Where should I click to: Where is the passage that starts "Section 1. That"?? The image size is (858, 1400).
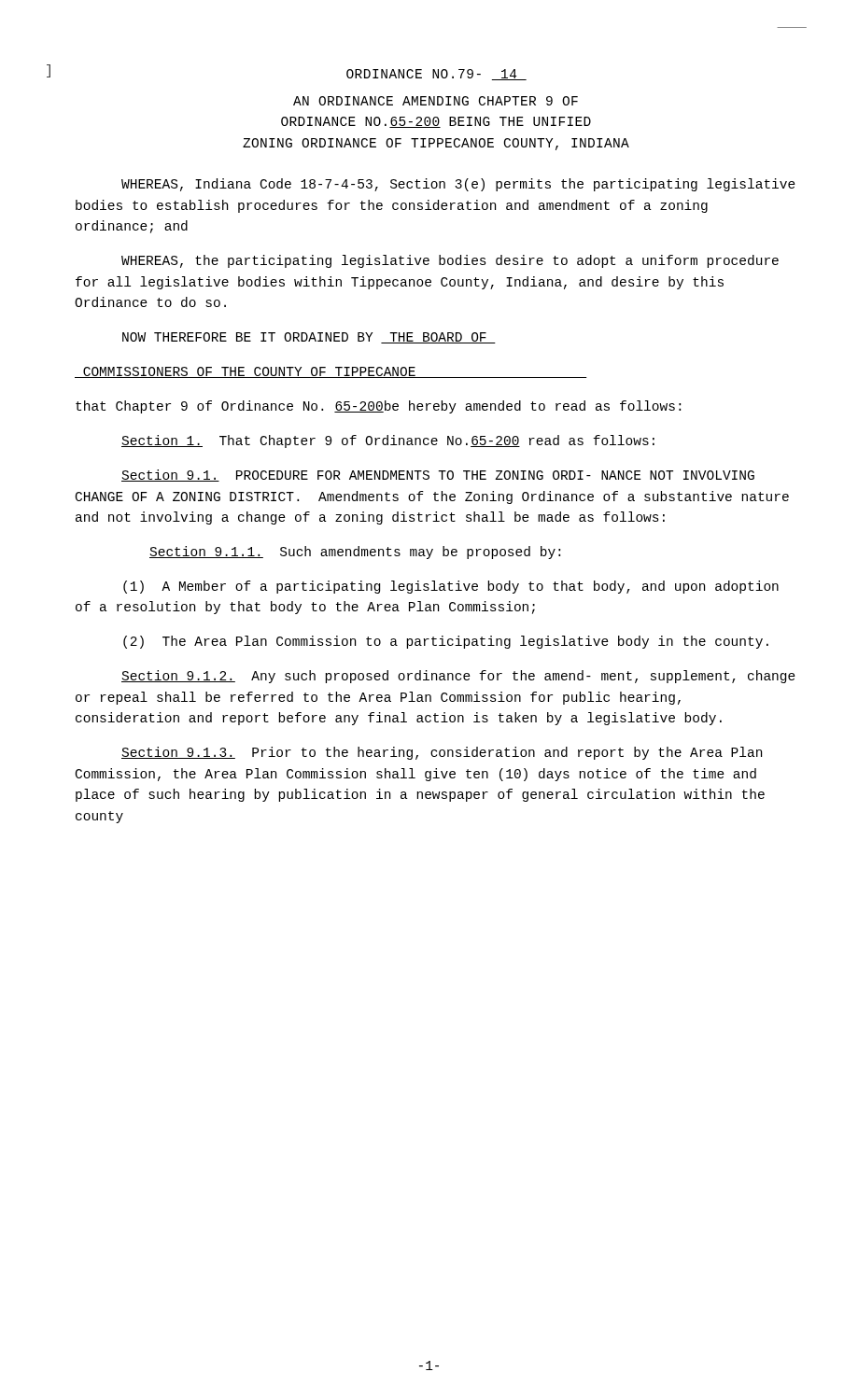click(x=436, y=442)
